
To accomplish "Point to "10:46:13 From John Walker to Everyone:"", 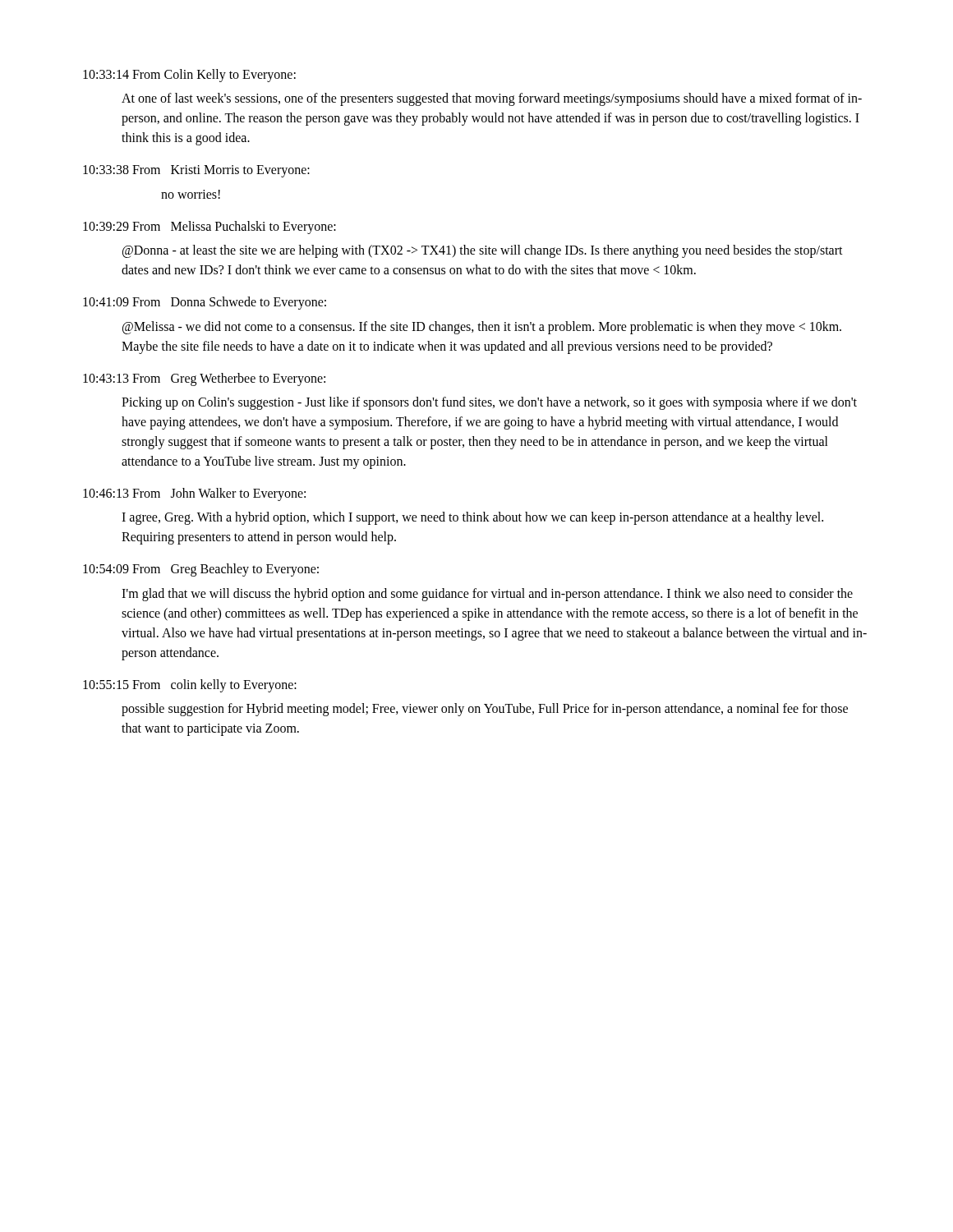I will coord(195,493).
